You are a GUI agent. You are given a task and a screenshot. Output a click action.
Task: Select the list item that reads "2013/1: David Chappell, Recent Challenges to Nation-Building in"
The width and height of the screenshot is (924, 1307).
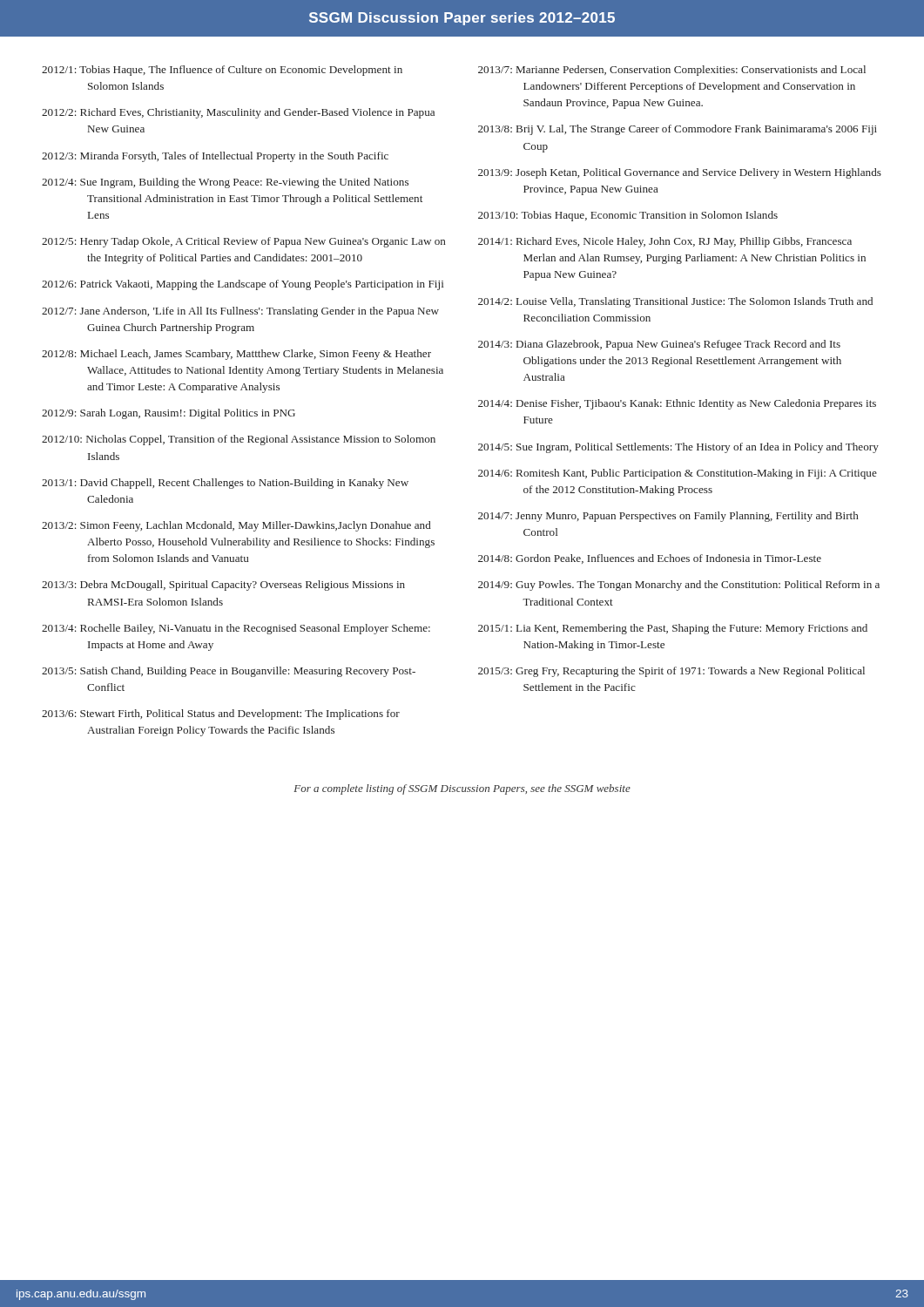244,490
